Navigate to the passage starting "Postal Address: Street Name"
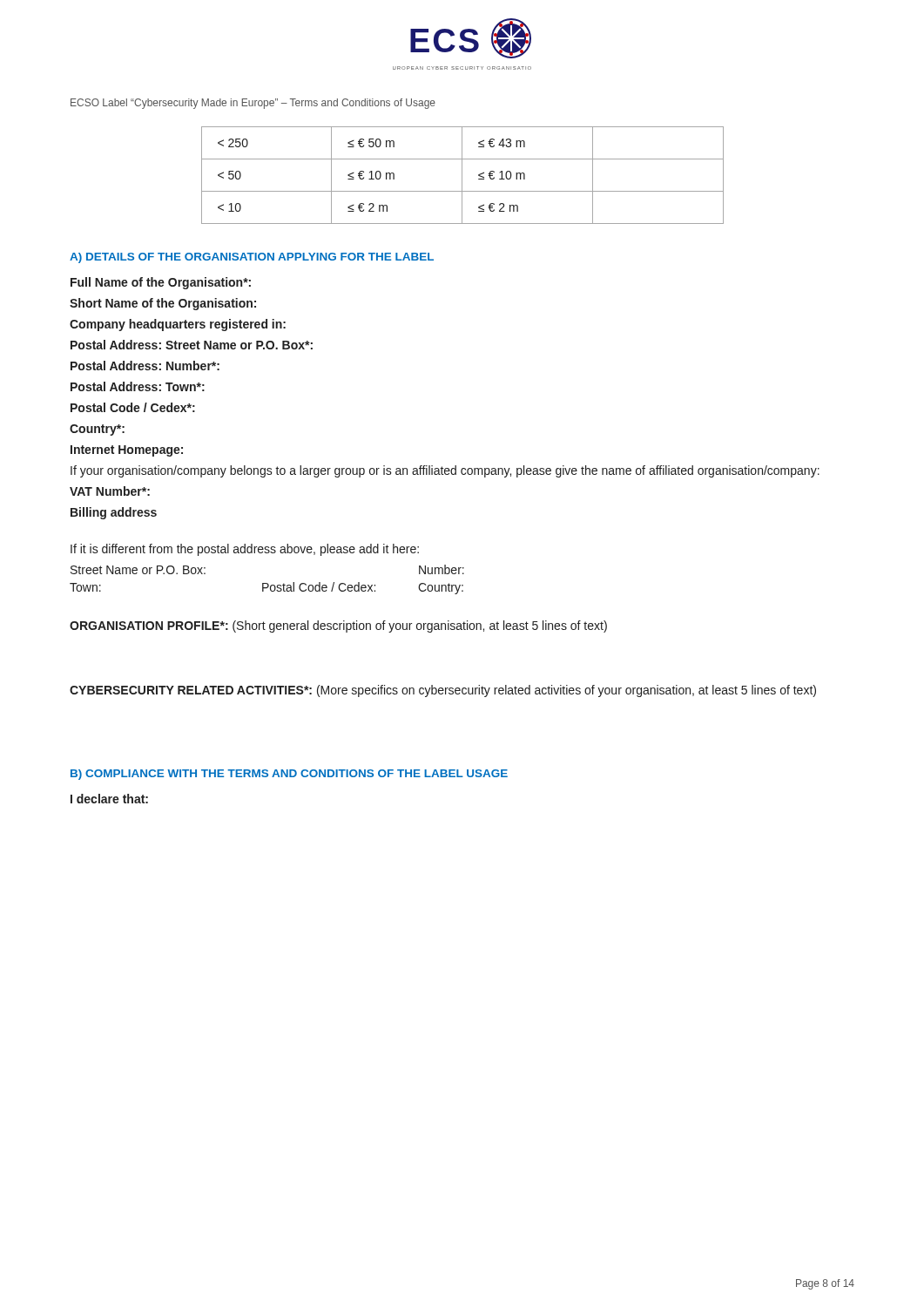924x1307 pixels. pyautogui.click(x=192, y=345)
